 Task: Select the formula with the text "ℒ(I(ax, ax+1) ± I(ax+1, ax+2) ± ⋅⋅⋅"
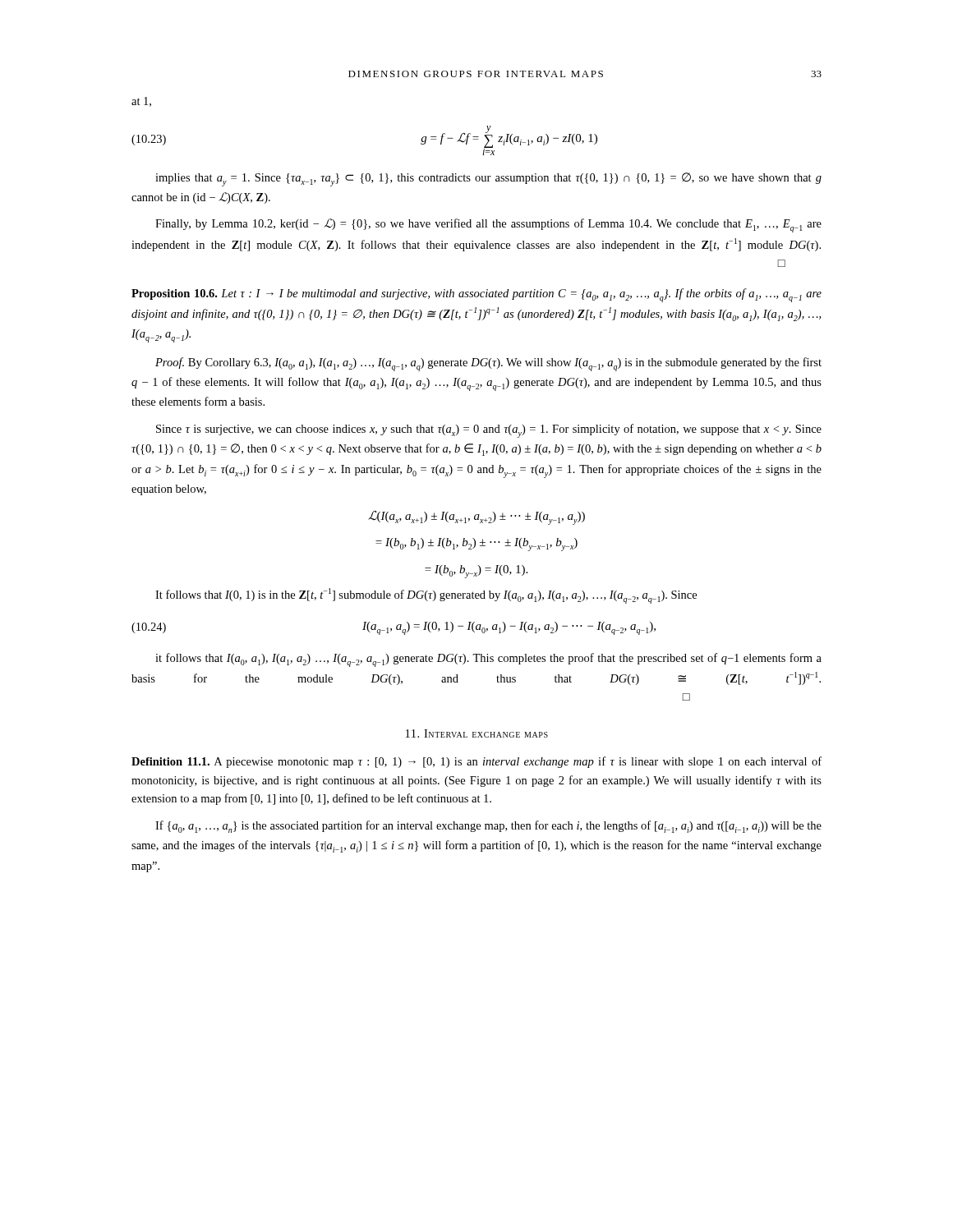[476, 543]
